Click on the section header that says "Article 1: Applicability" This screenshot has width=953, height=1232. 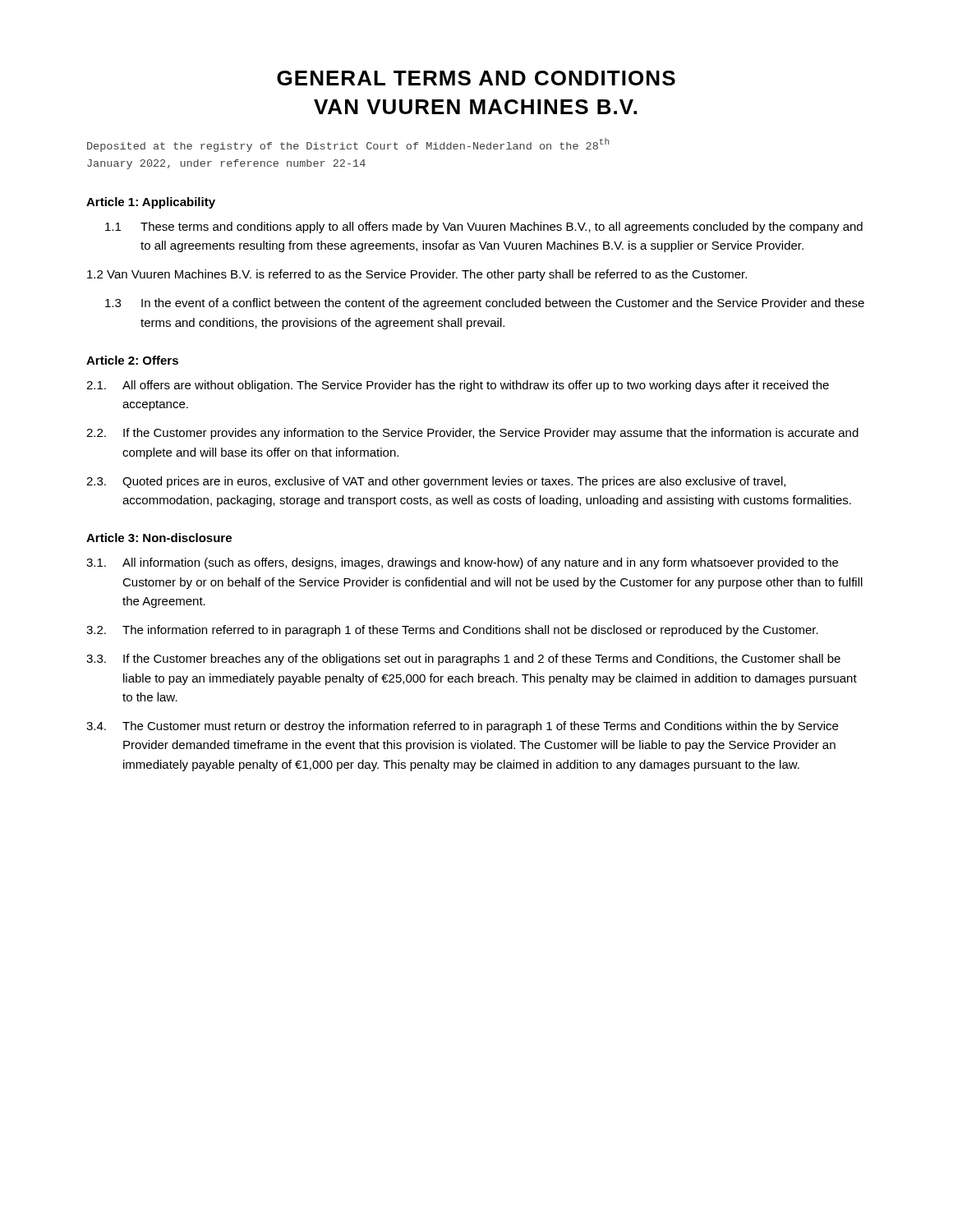[151, 201]
